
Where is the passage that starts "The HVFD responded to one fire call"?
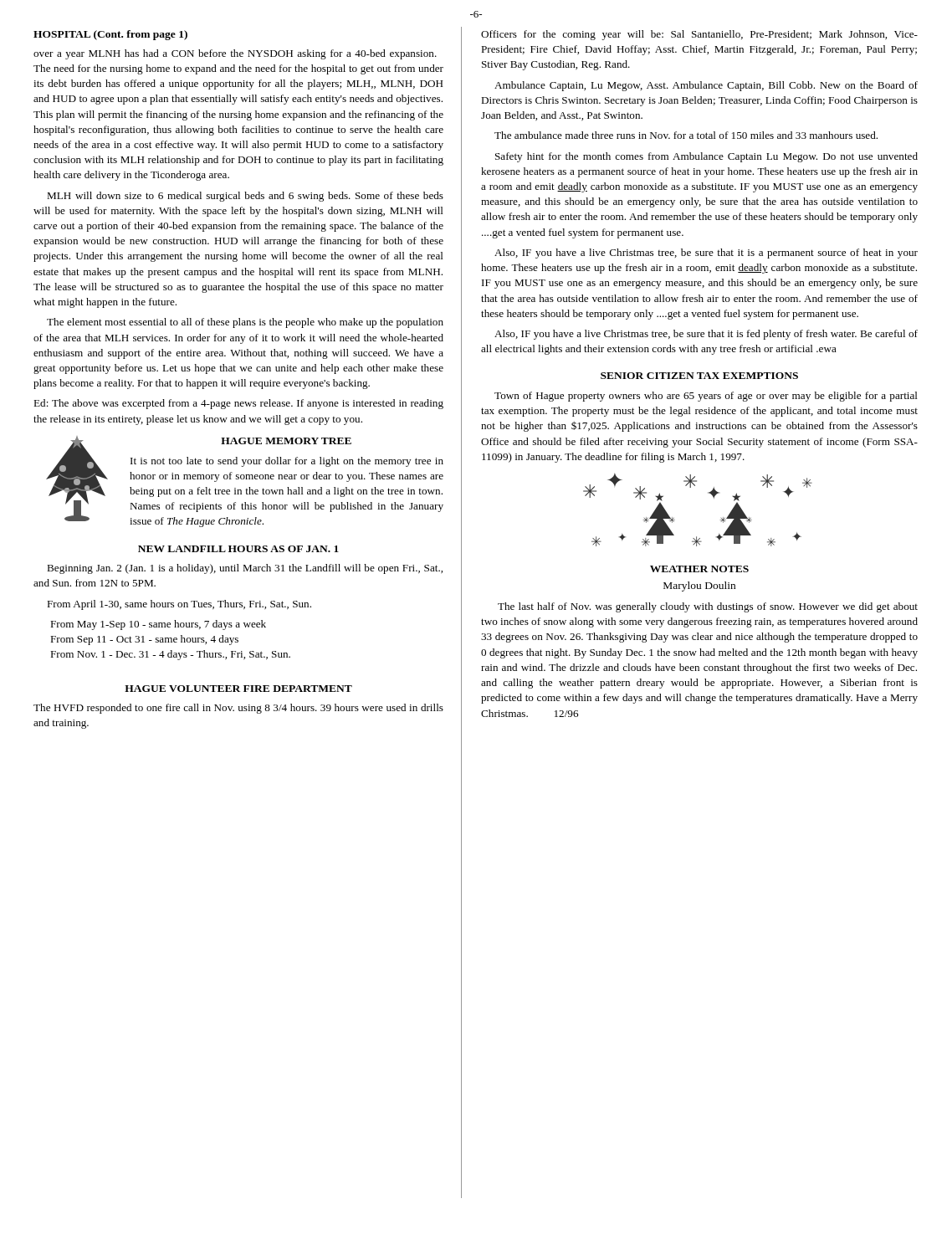[238, 715]
